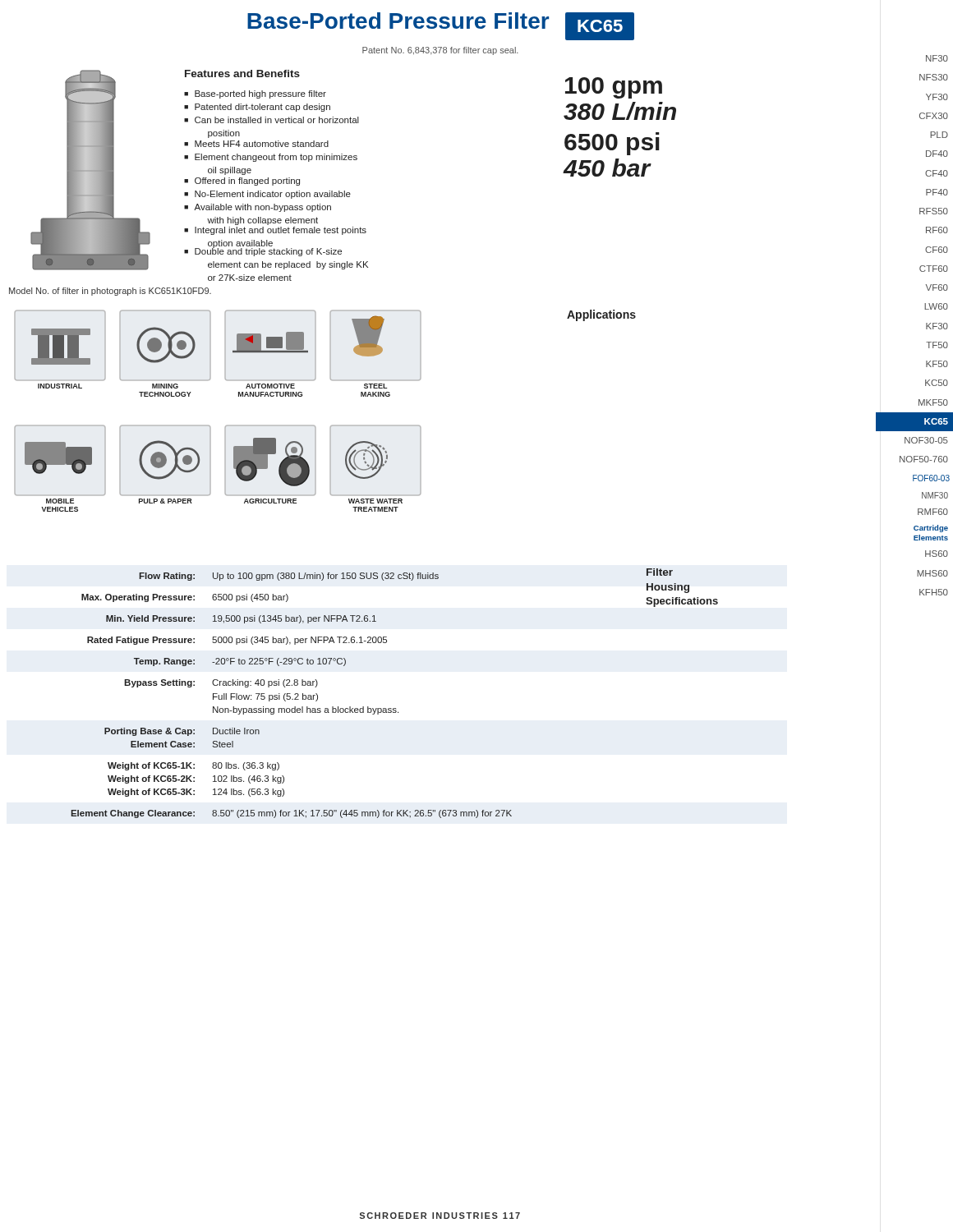953x1232 pixels.
Task: Locate the text "■Patented dirt-tolerant cap design"
Action: point(257,107)
